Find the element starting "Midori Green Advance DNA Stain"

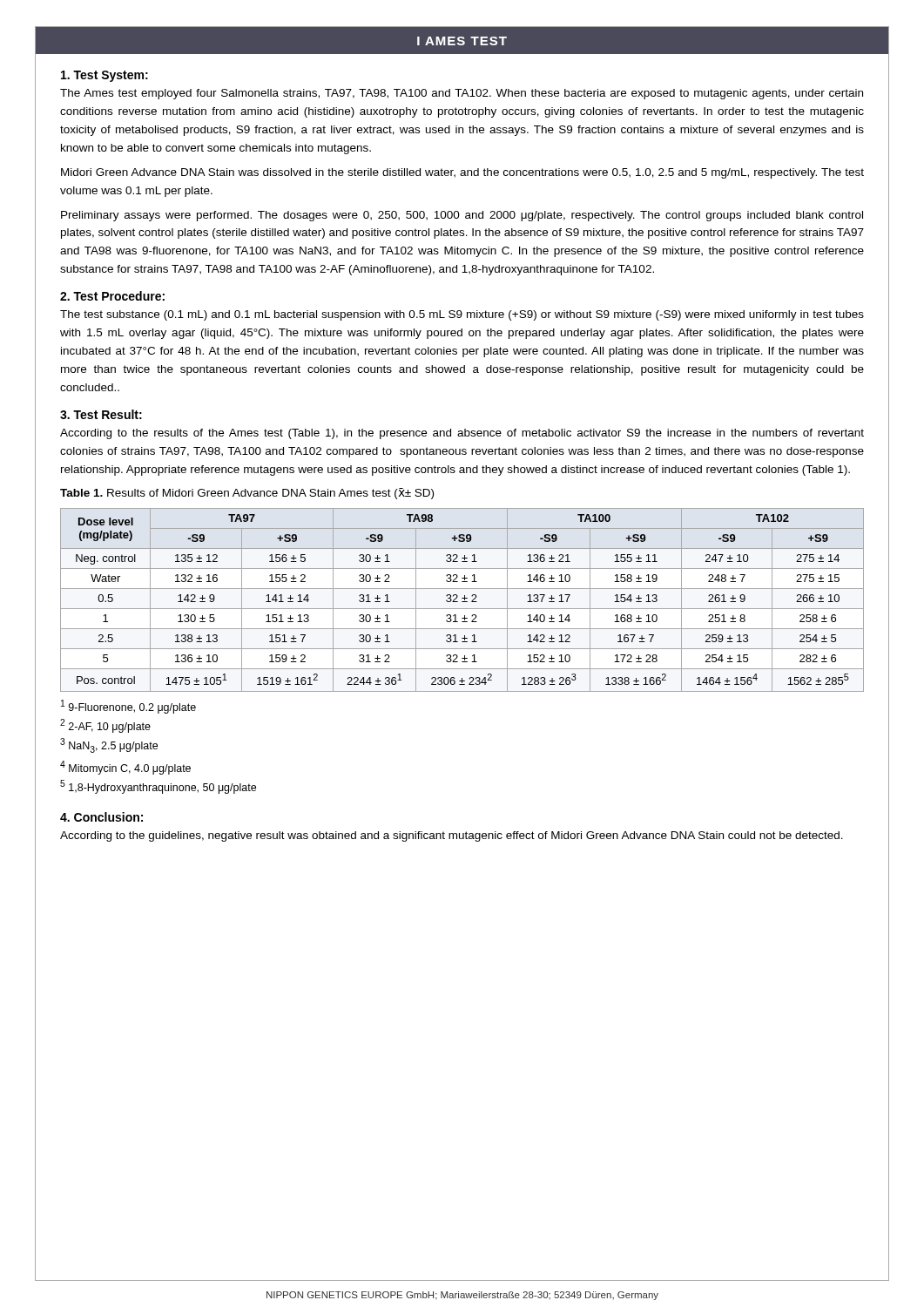[x=462, y=181]
